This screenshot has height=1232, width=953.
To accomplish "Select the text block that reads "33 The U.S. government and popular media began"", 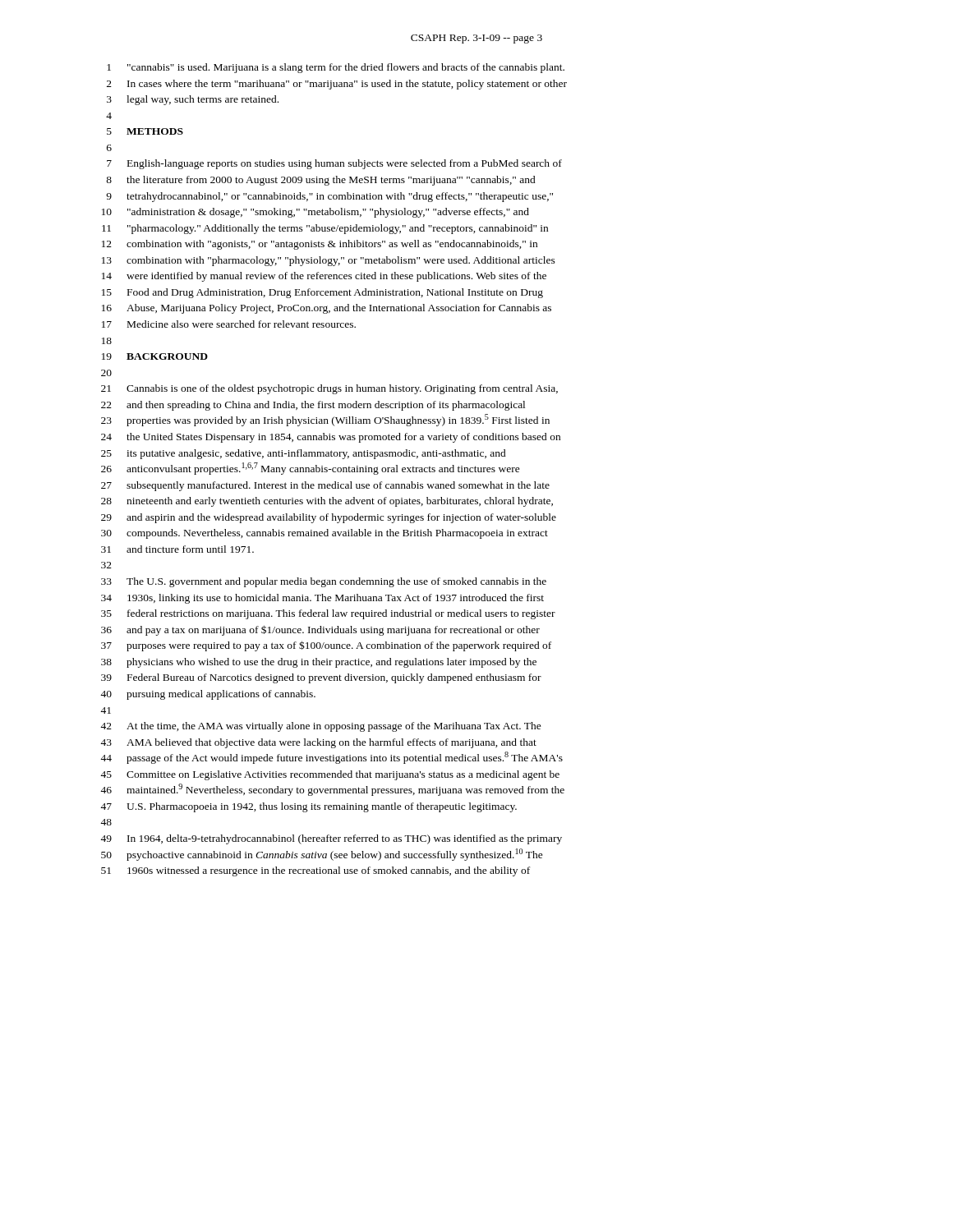I will [x=476, y=638].
